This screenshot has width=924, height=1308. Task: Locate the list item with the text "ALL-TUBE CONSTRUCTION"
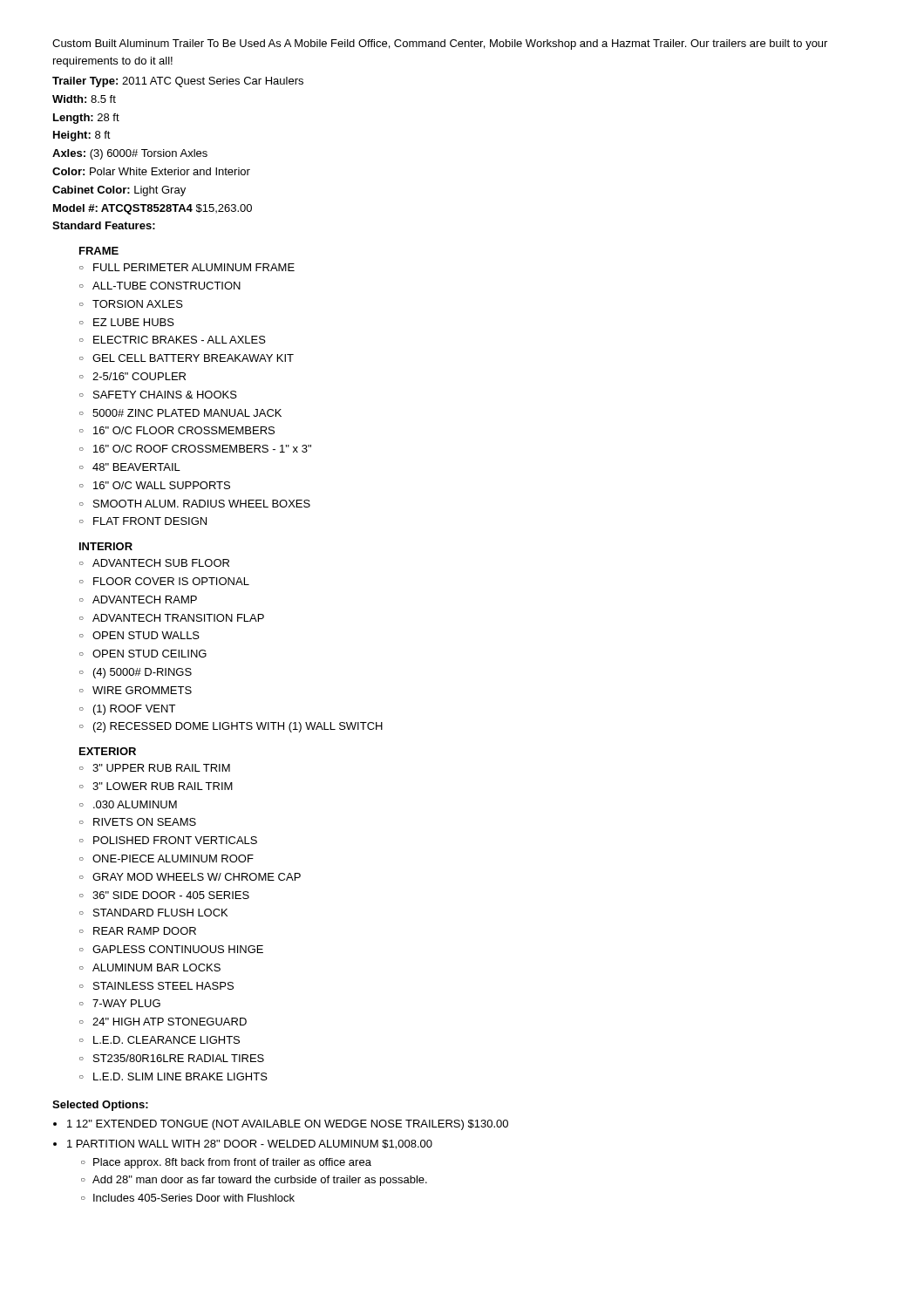click(167, 286)
